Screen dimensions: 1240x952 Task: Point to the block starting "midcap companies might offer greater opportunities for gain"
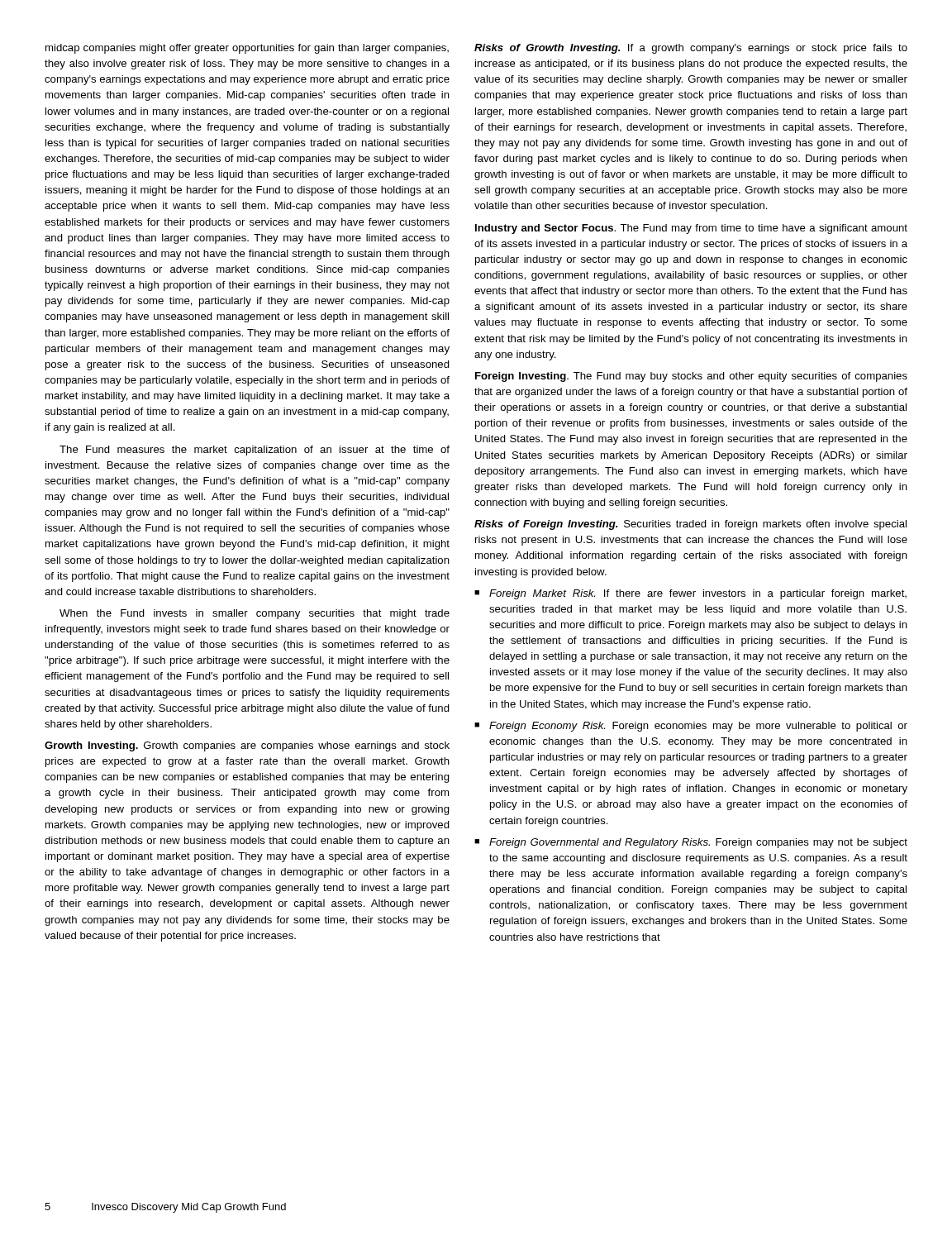247,237
